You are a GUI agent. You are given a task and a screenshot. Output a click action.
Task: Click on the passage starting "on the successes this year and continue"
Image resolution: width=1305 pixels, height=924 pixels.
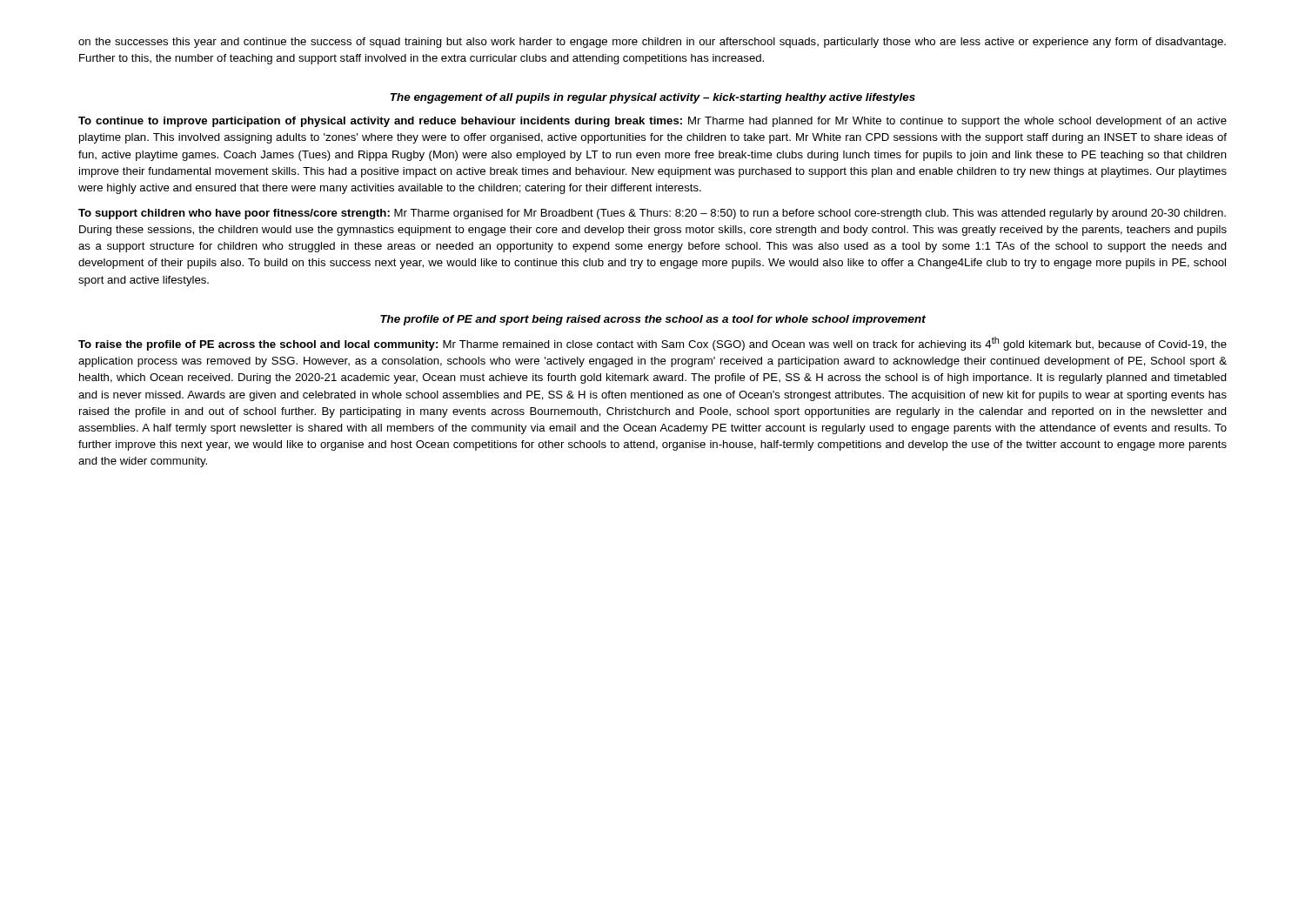(x=652, y=50)
